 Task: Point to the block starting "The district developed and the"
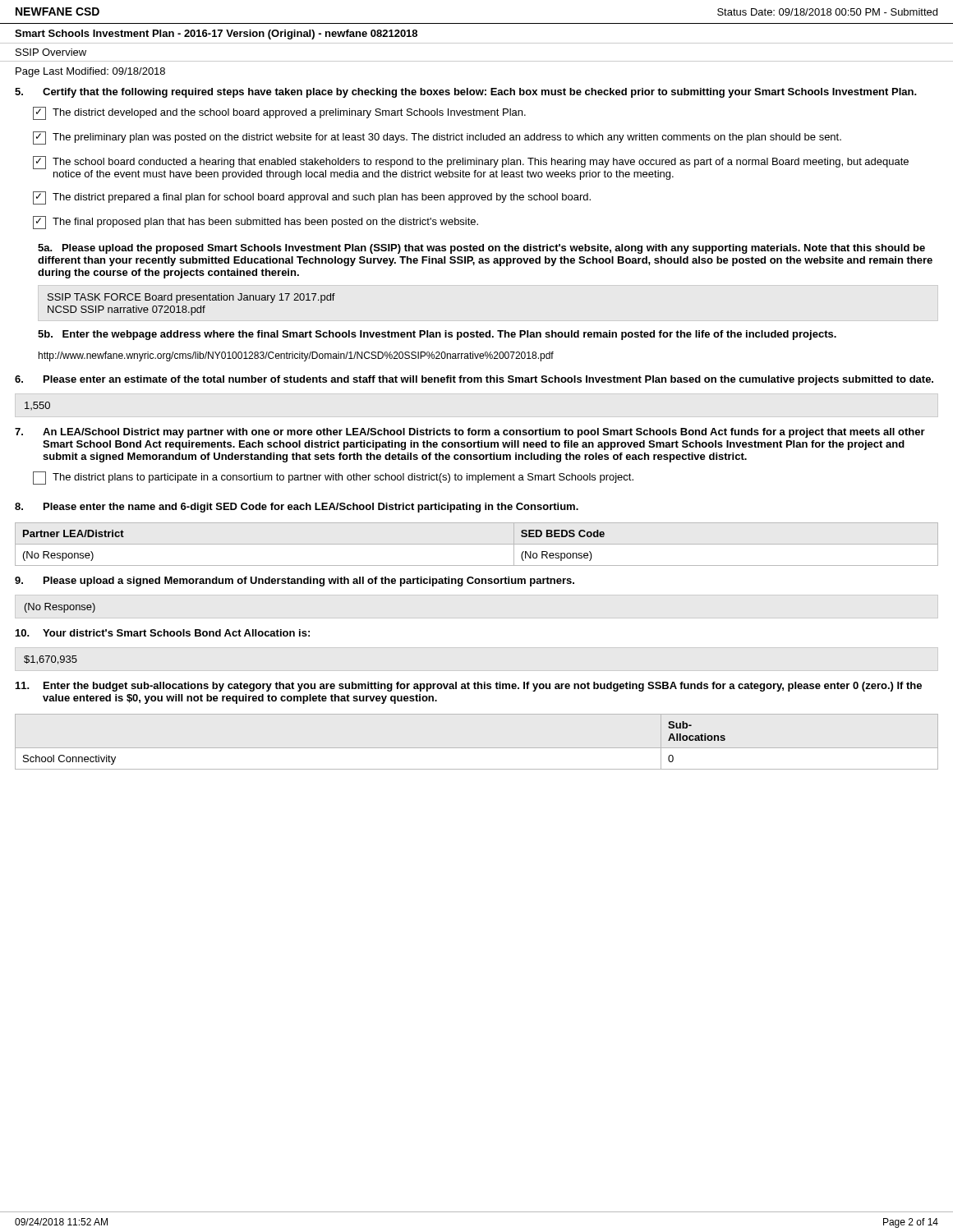coord(486,113)
